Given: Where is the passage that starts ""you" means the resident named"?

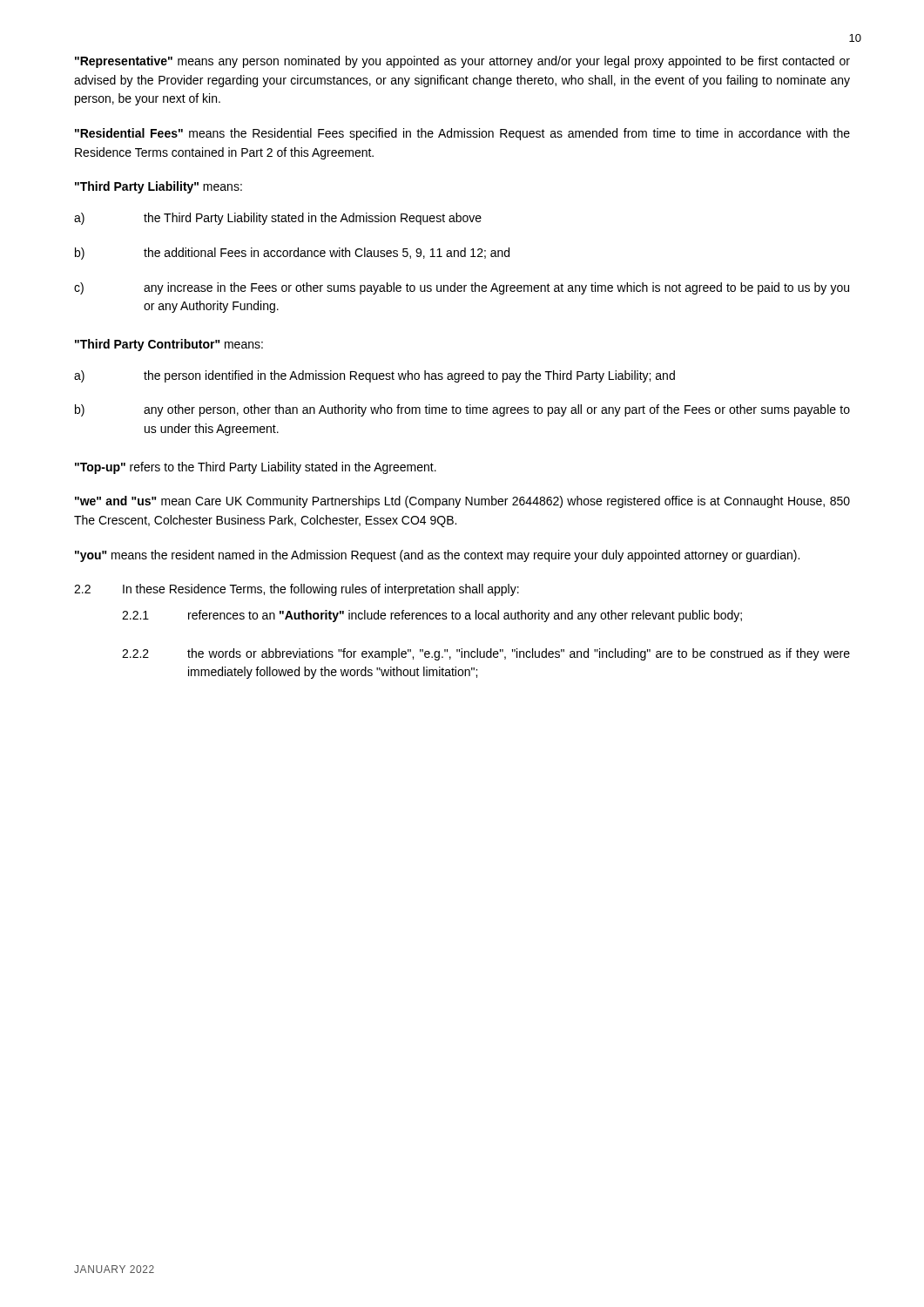Looking at the screenshot, I should click(462, 555).
